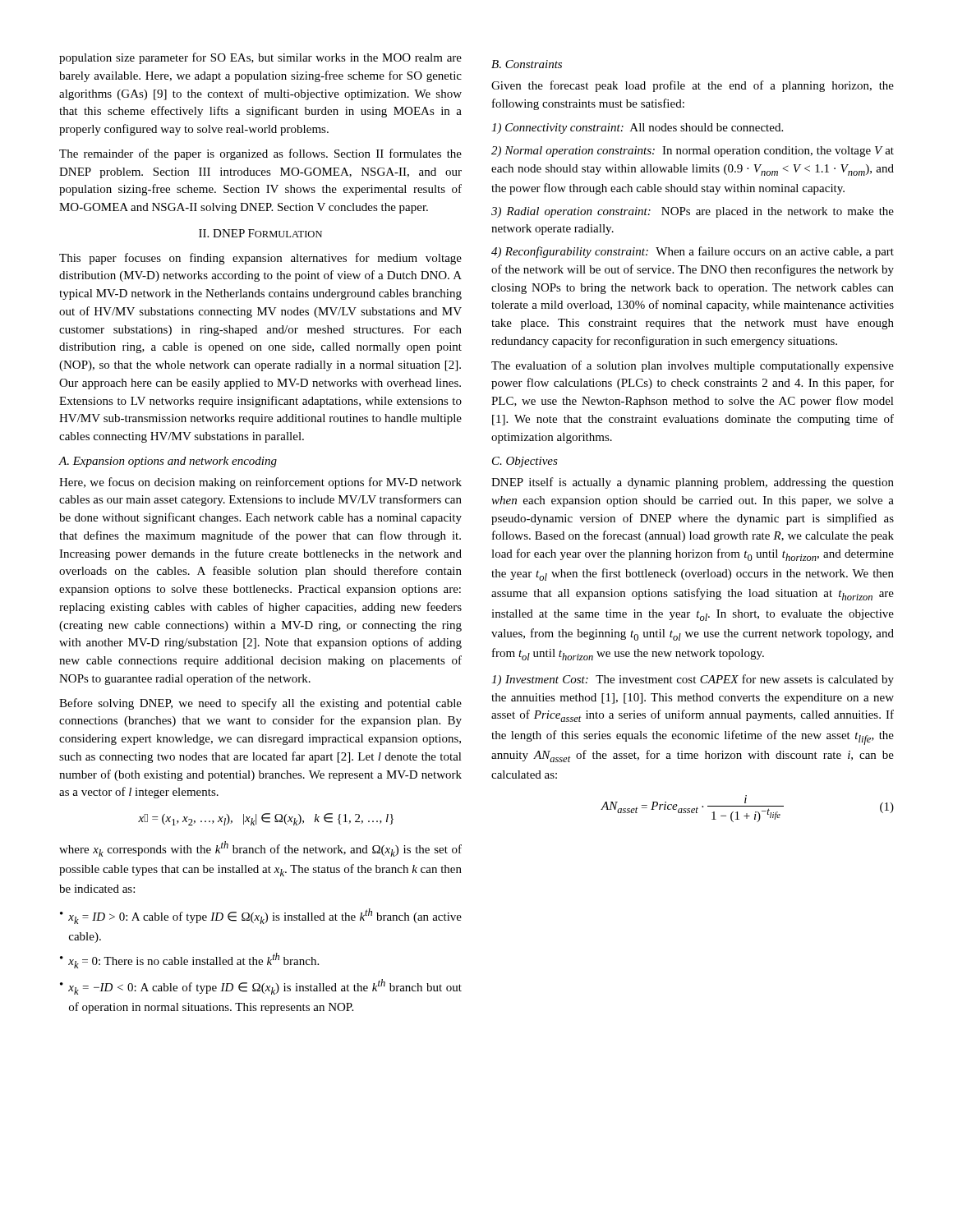Find the block on this page that starts "This paper focuses on finding expansion alternatives"

[260, 347]
